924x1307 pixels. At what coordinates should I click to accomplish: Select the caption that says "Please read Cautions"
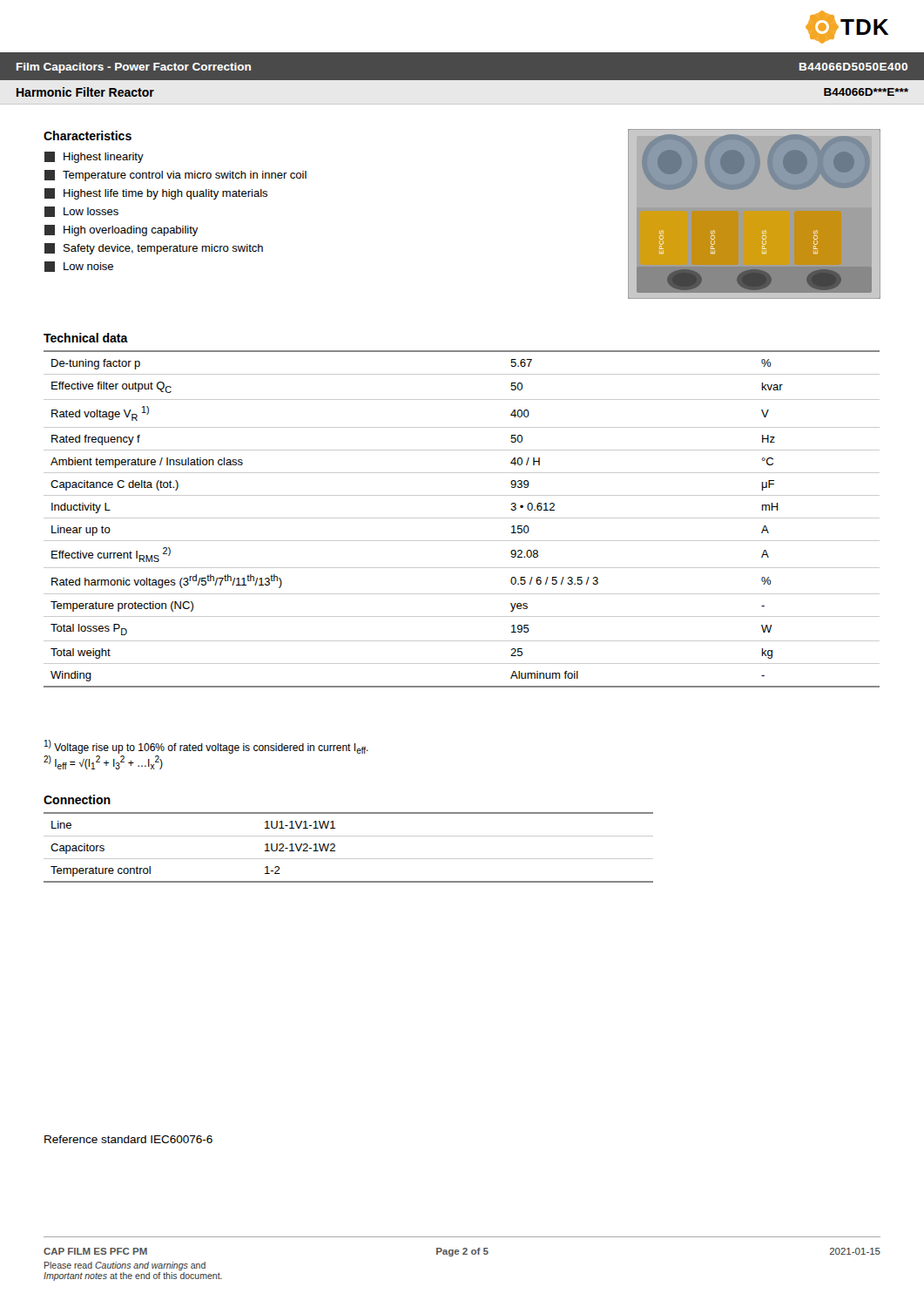click(133, 1270)
